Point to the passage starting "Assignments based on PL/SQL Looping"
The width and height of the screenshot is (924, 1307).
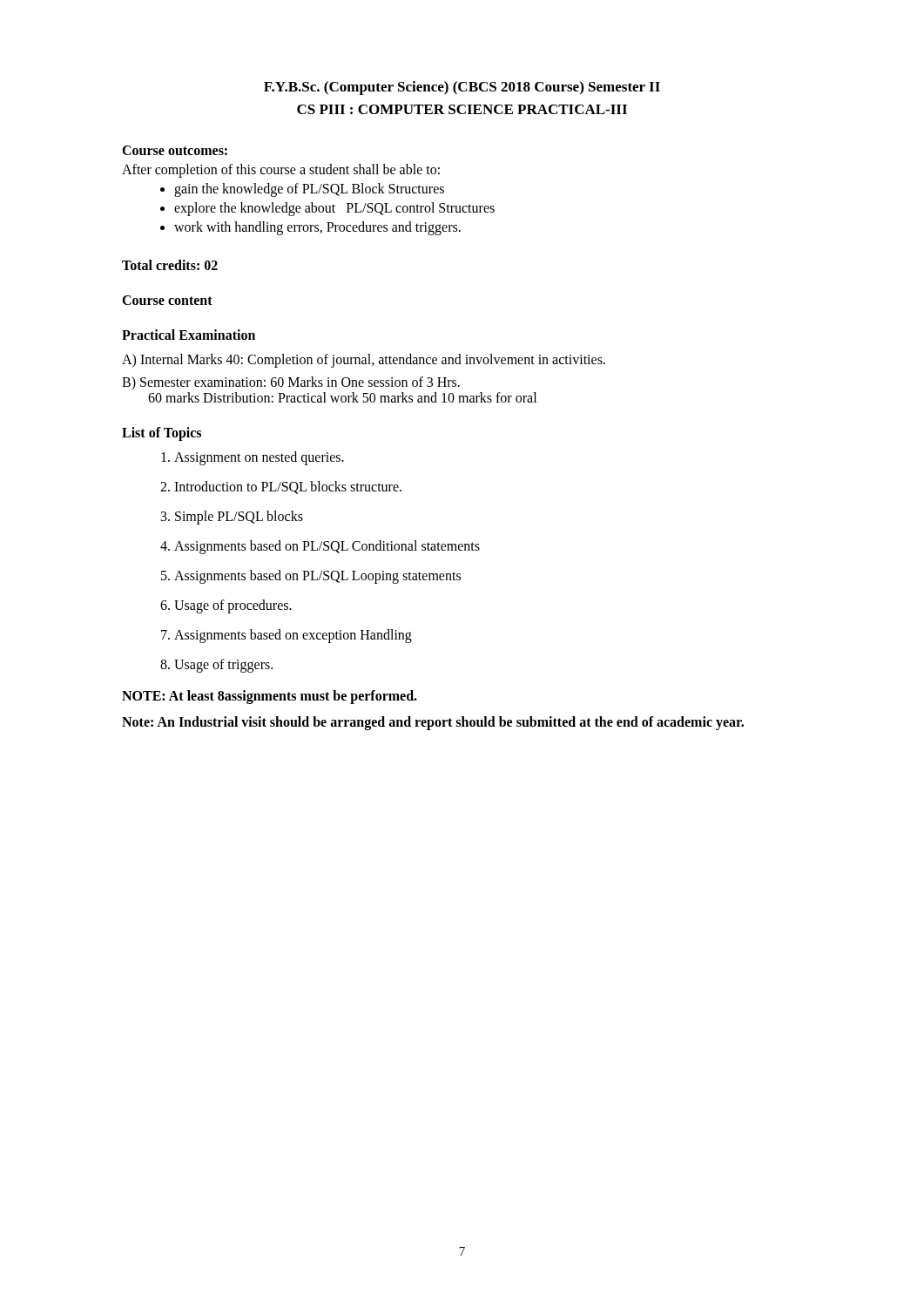pyautogui.click(x=318, y=576)
